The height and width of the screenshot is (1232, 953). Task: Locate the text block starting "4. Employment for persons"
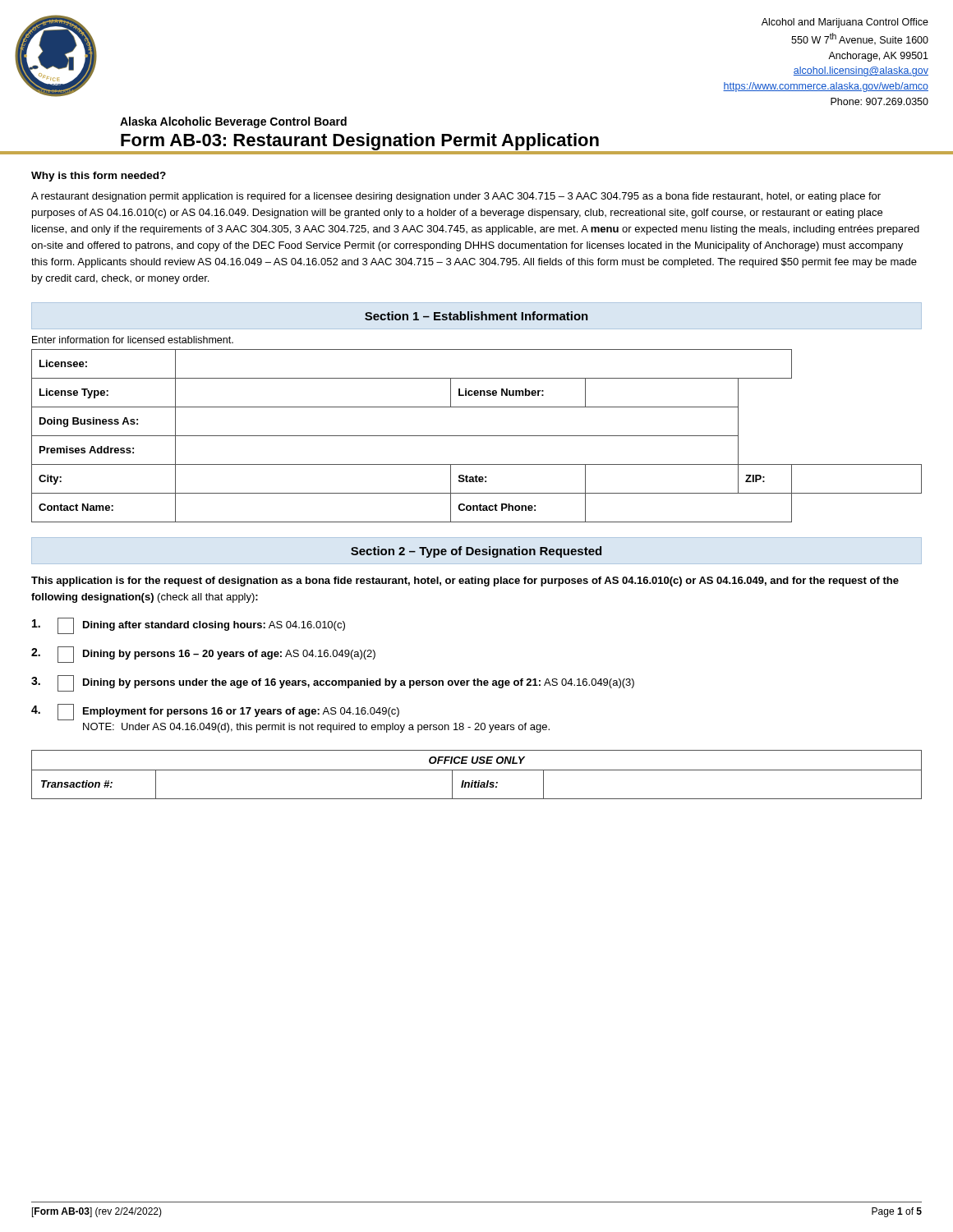476,719
